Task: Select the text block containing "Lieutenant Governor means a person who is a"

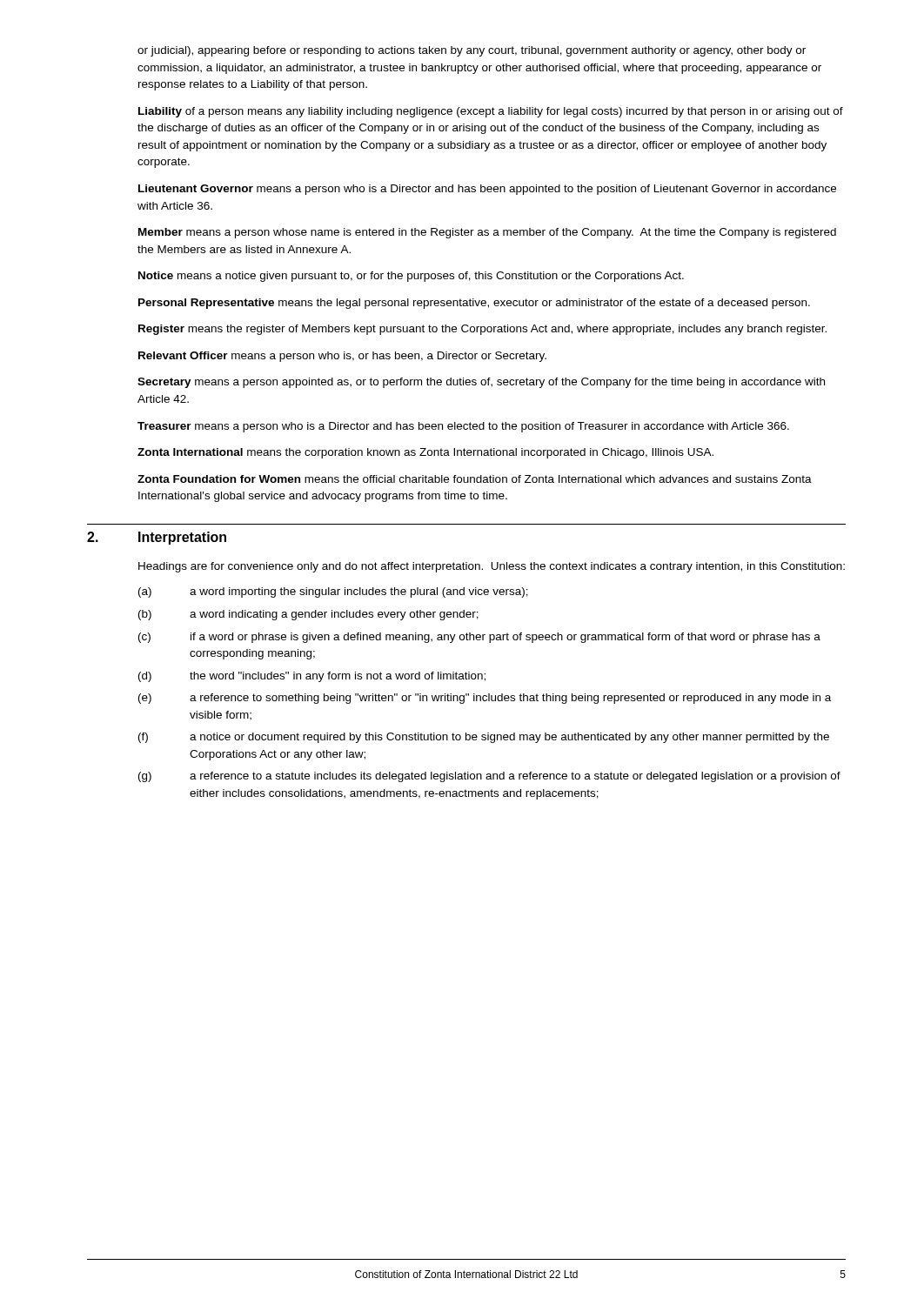Action: pyautogui.click(x=487, y=197)
